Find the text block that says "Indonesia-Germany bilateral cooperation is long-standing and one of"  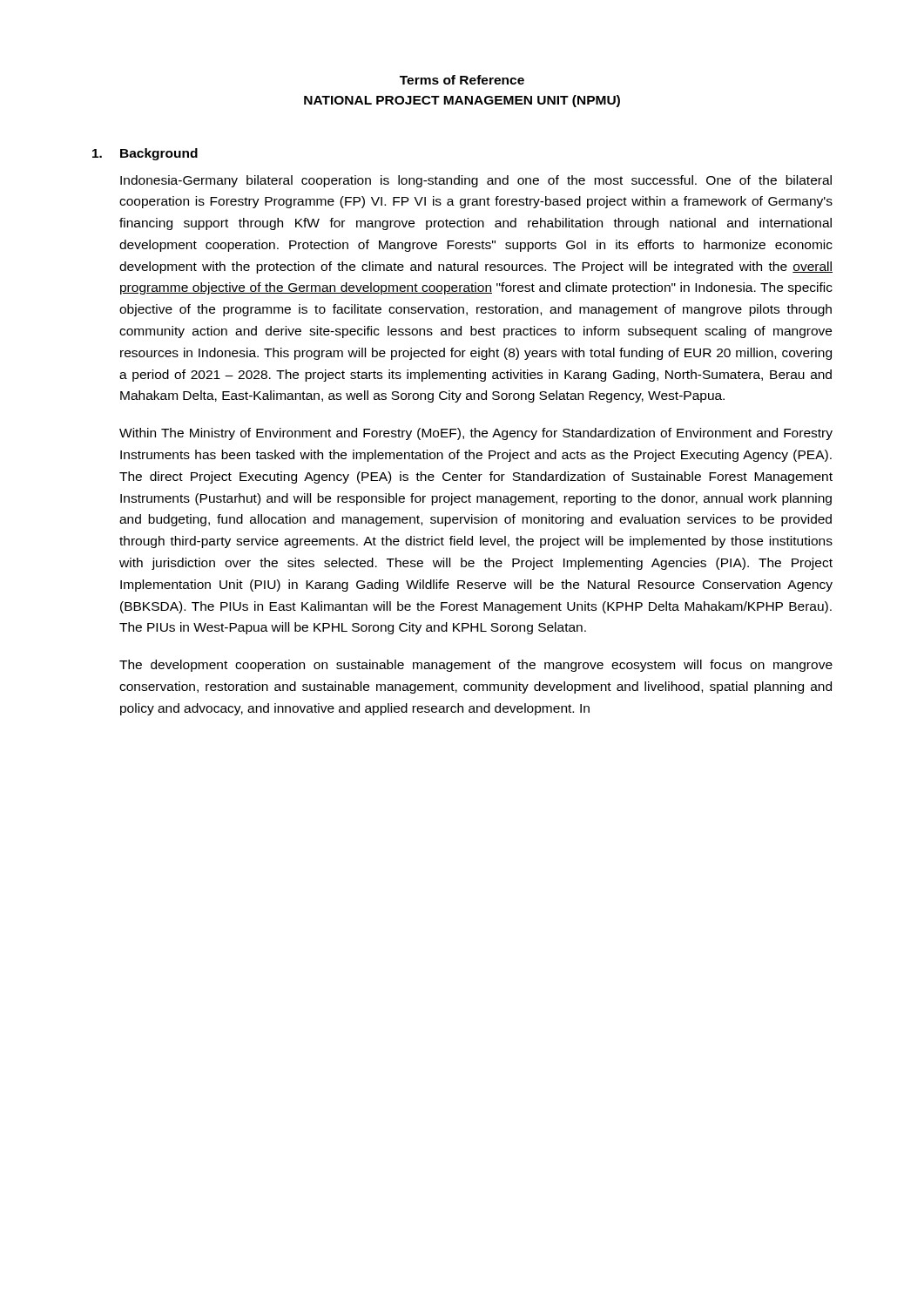(x=476, y=288)
